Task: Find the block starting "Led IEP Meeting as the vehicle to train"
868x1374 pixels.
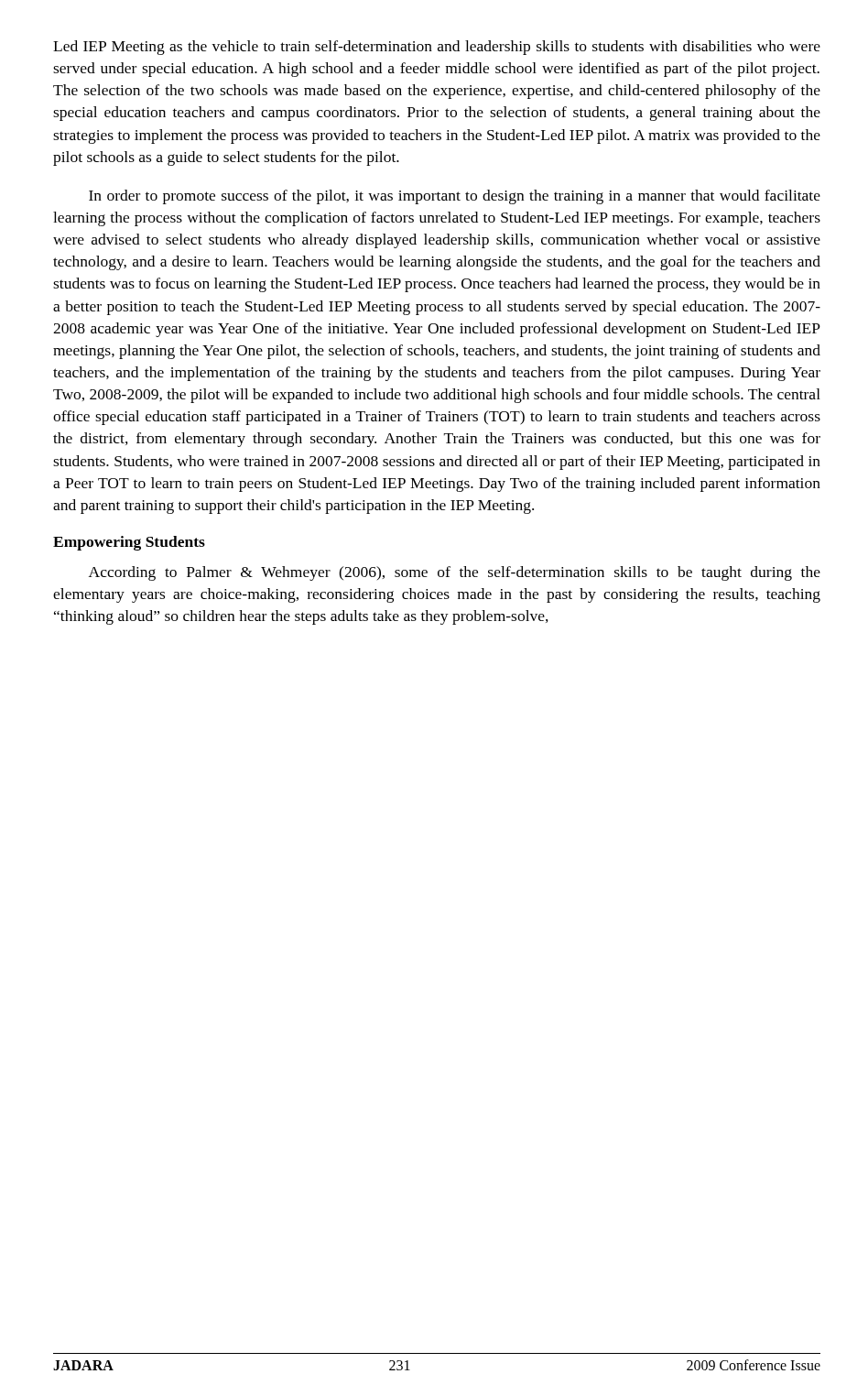Action: (437, 101)
